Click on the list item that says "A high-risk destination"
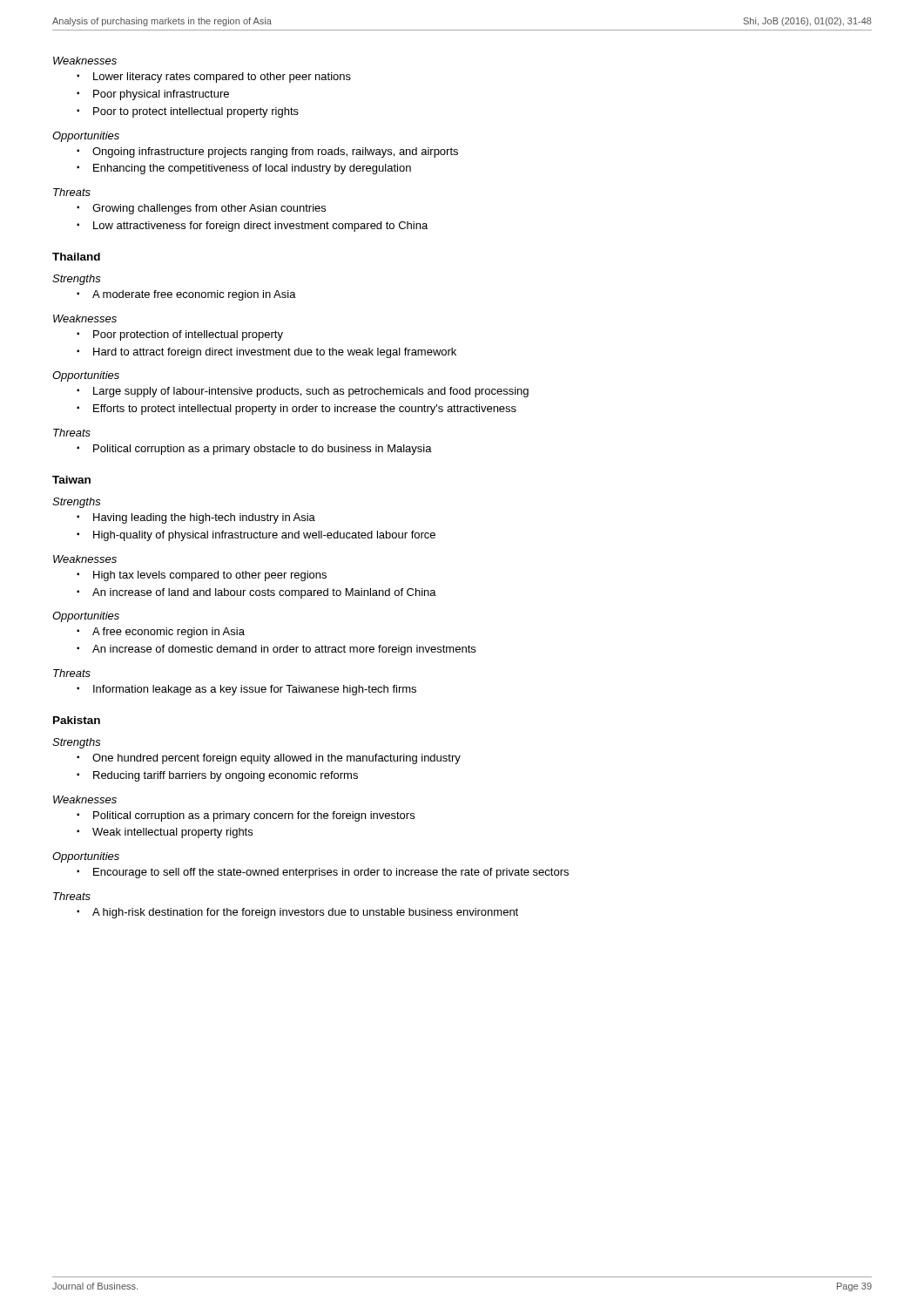The image size is (924, 1307). pos(305,912)
